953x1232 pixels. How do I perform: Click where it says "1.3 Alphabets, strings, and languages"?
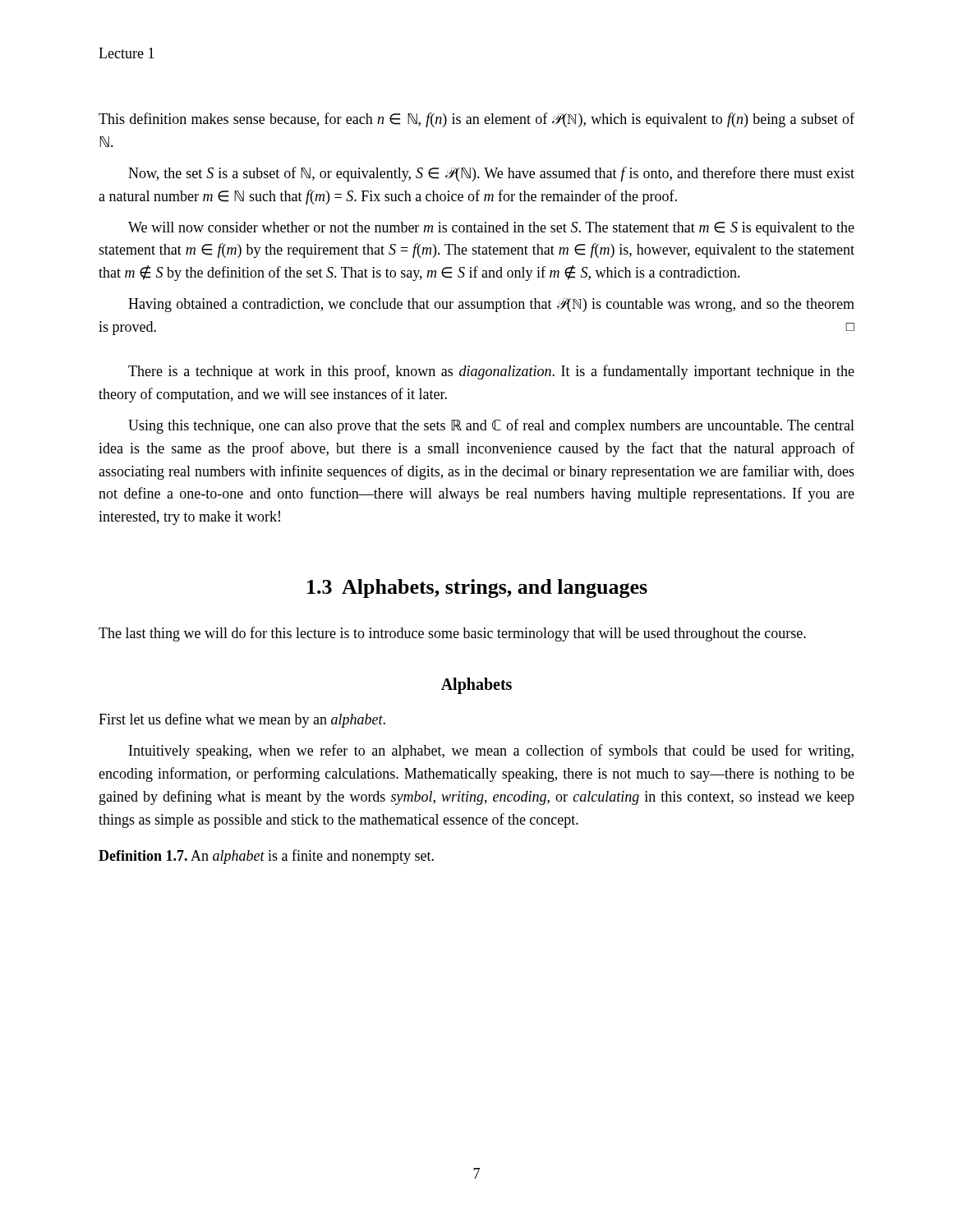pyautogui.click(x=476, y=587)
